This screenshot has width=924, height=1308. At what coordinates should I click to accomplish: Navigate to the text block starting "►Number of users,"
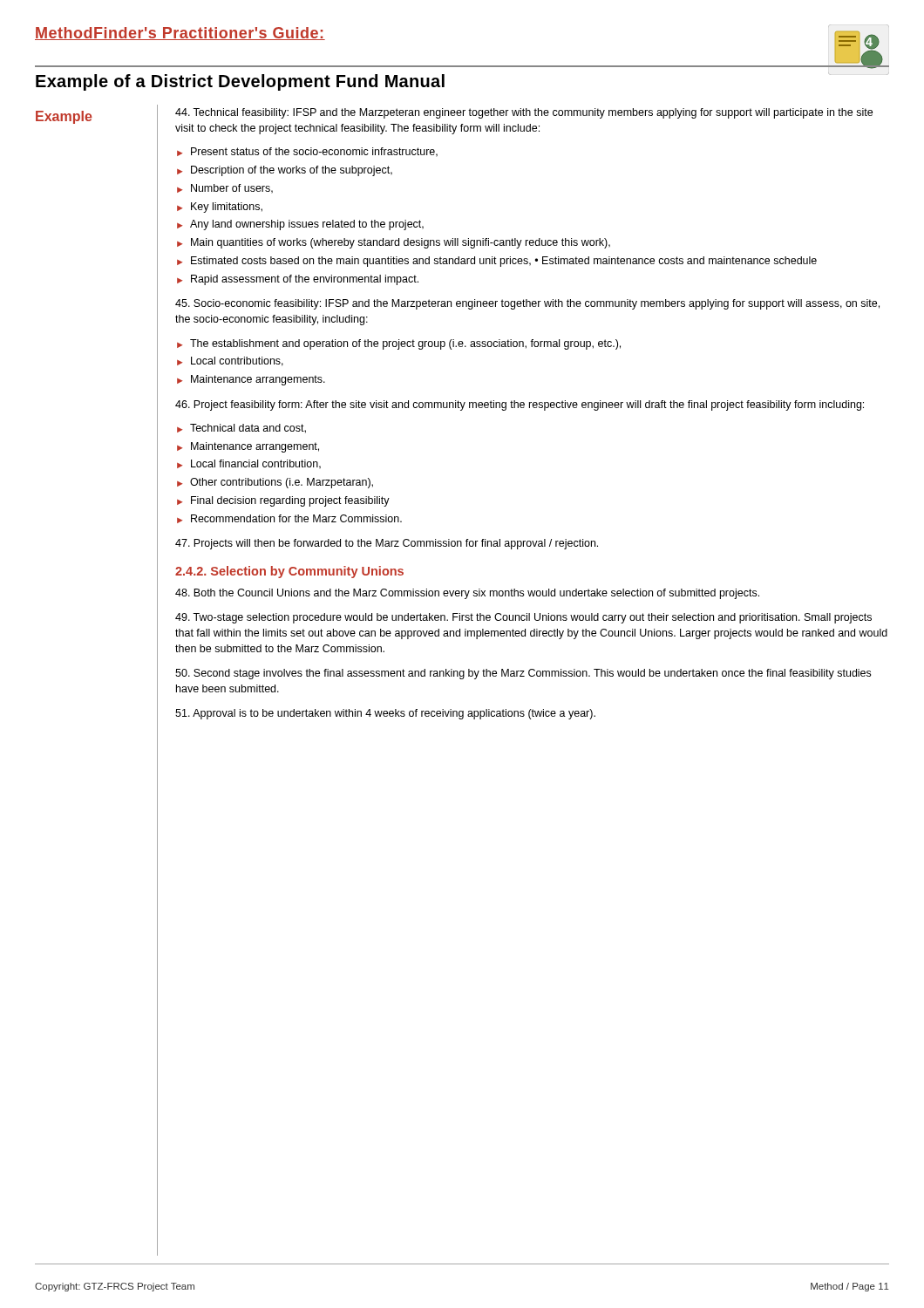[x=224, y=189]
